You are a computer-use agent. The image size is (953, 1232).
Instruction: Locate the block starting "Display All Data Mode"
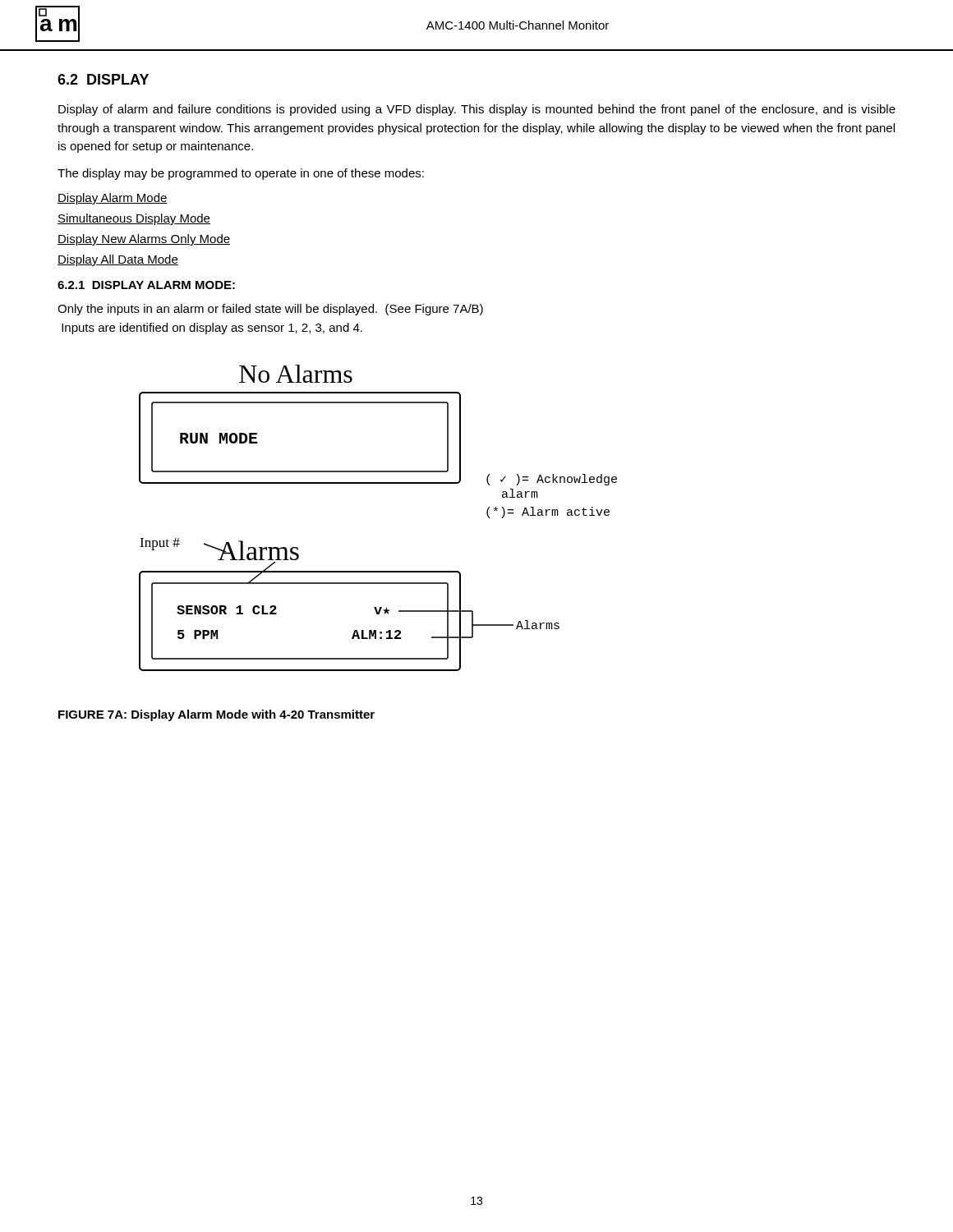[118, 259]
